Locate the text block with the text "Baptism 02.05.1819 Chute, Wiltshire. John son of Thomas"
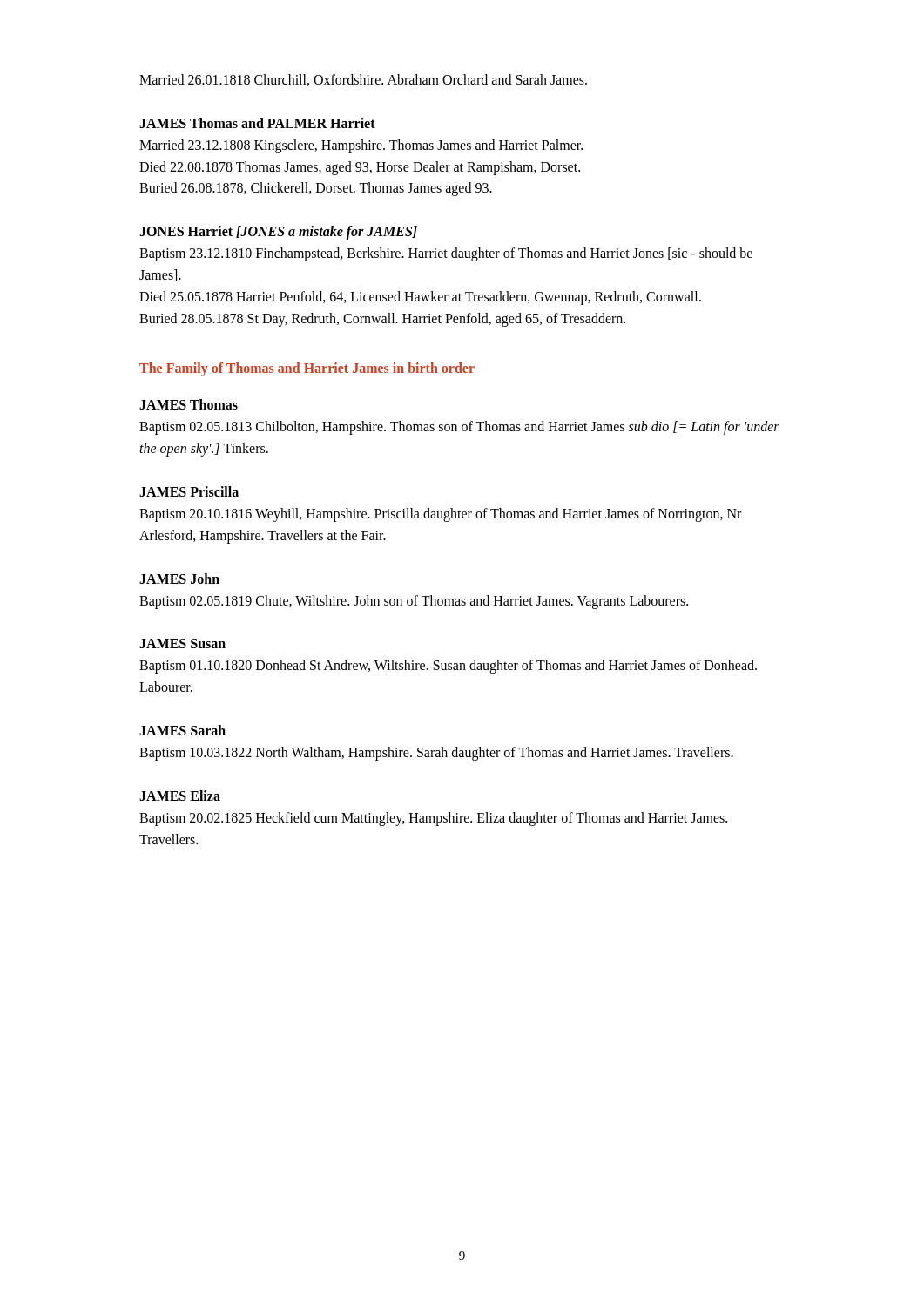Image resolution: width=924 pixels, height=1307 pixels. point(462,601)
